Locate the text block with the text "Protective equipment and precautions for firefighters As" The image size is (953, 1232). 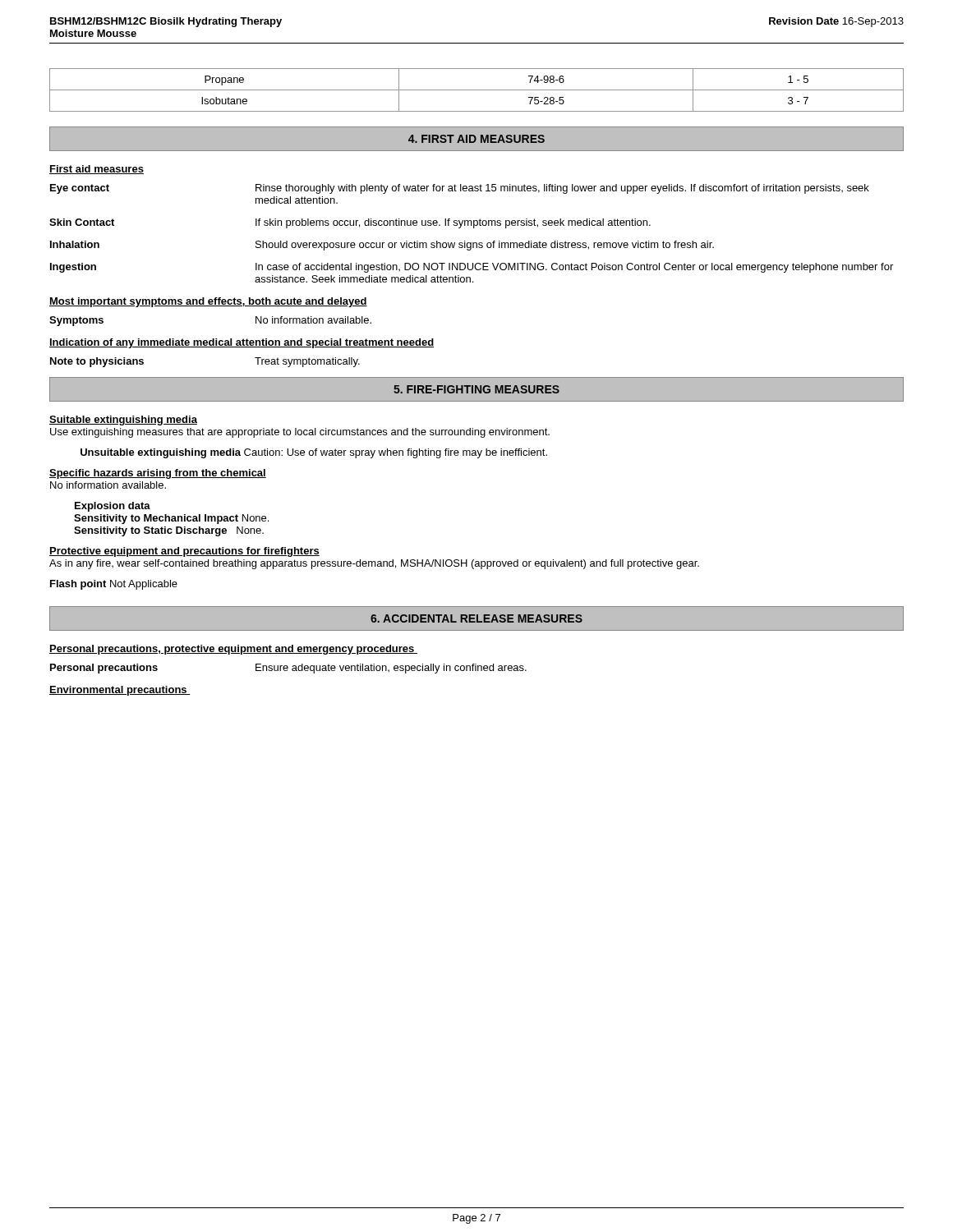[x=375, y=557]
